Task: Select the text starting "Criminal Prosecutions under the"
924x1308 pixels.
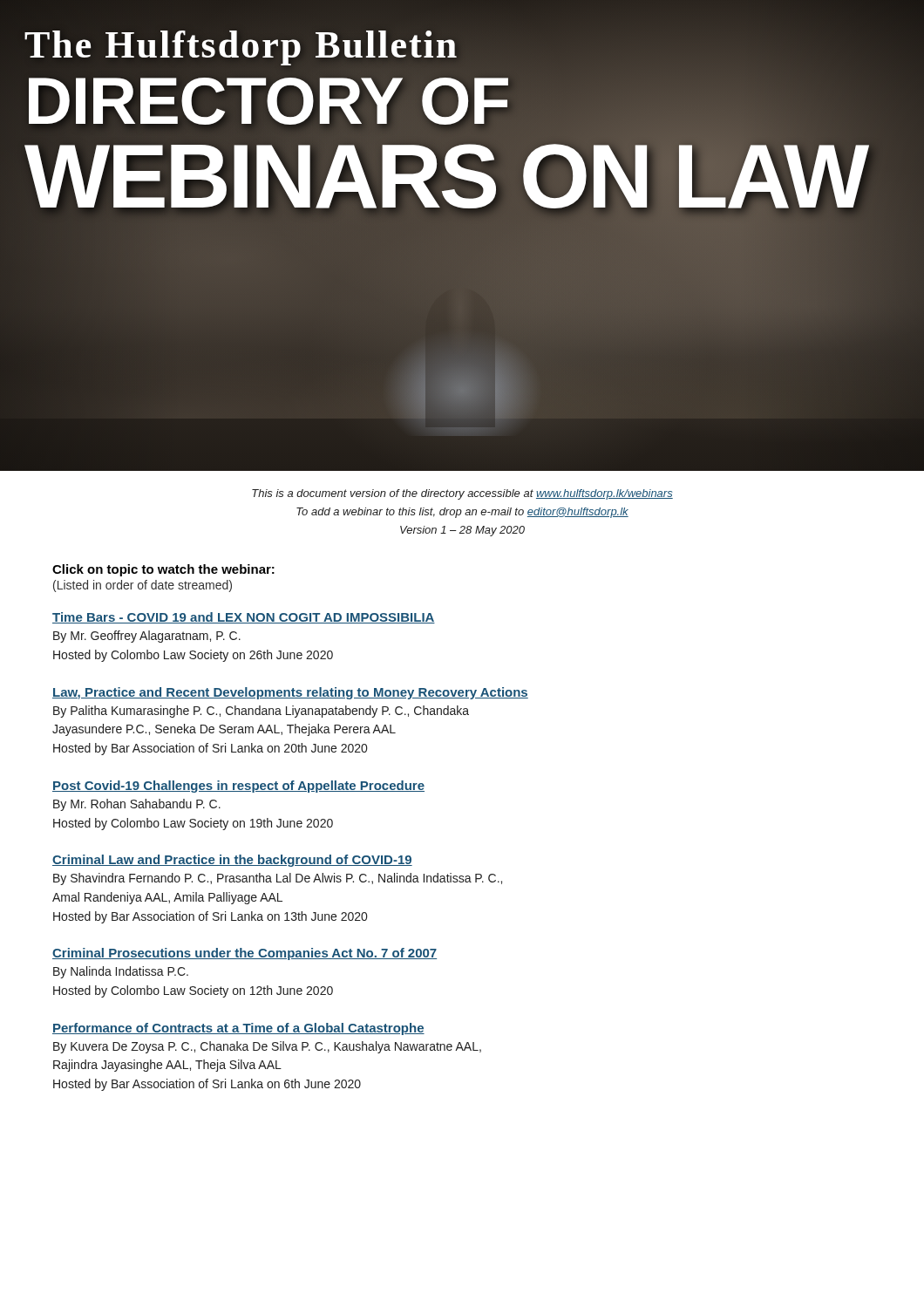Action: point(245,954)
